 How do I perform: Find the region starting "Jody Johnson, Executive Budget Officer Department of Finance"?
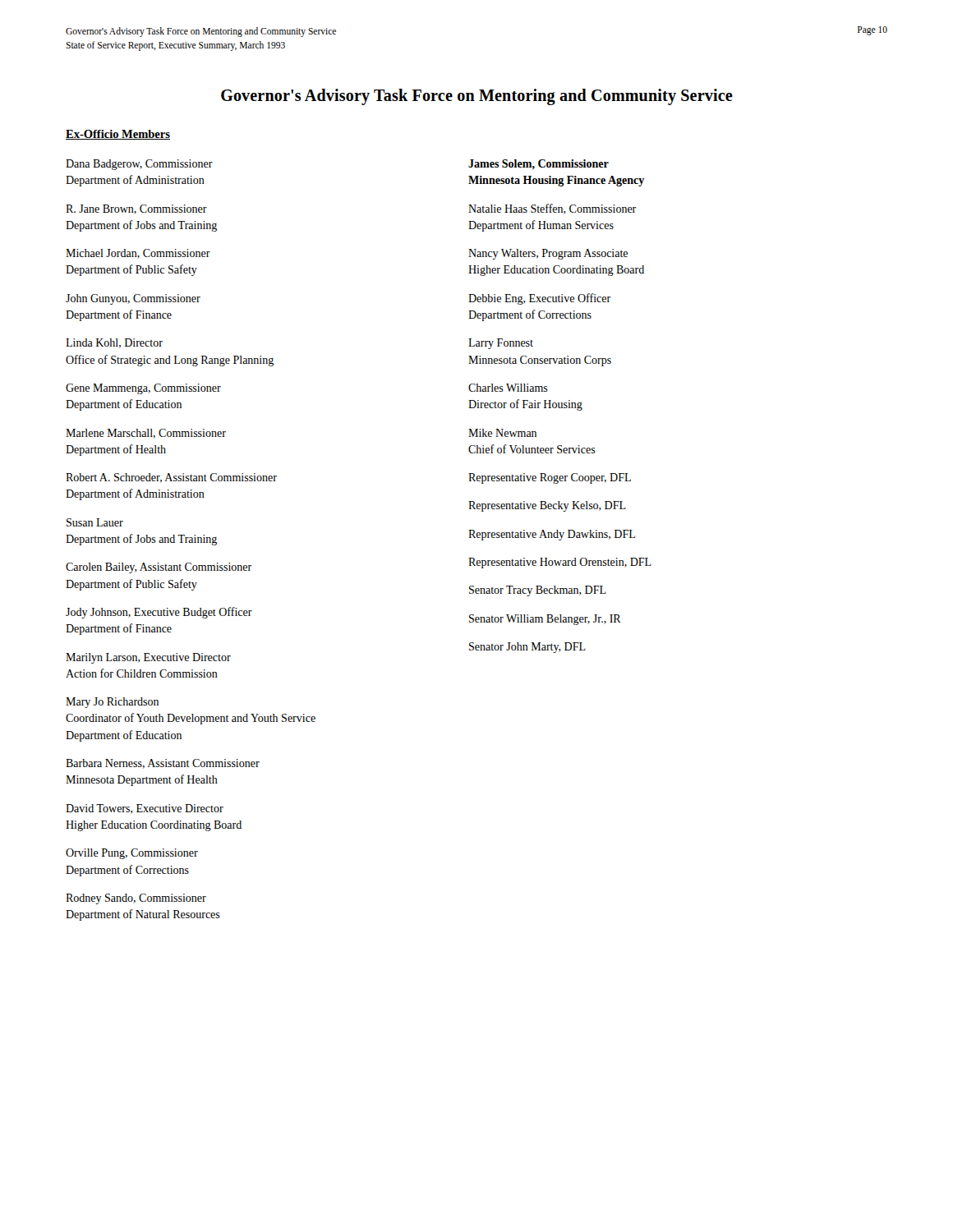pos(242,621)
